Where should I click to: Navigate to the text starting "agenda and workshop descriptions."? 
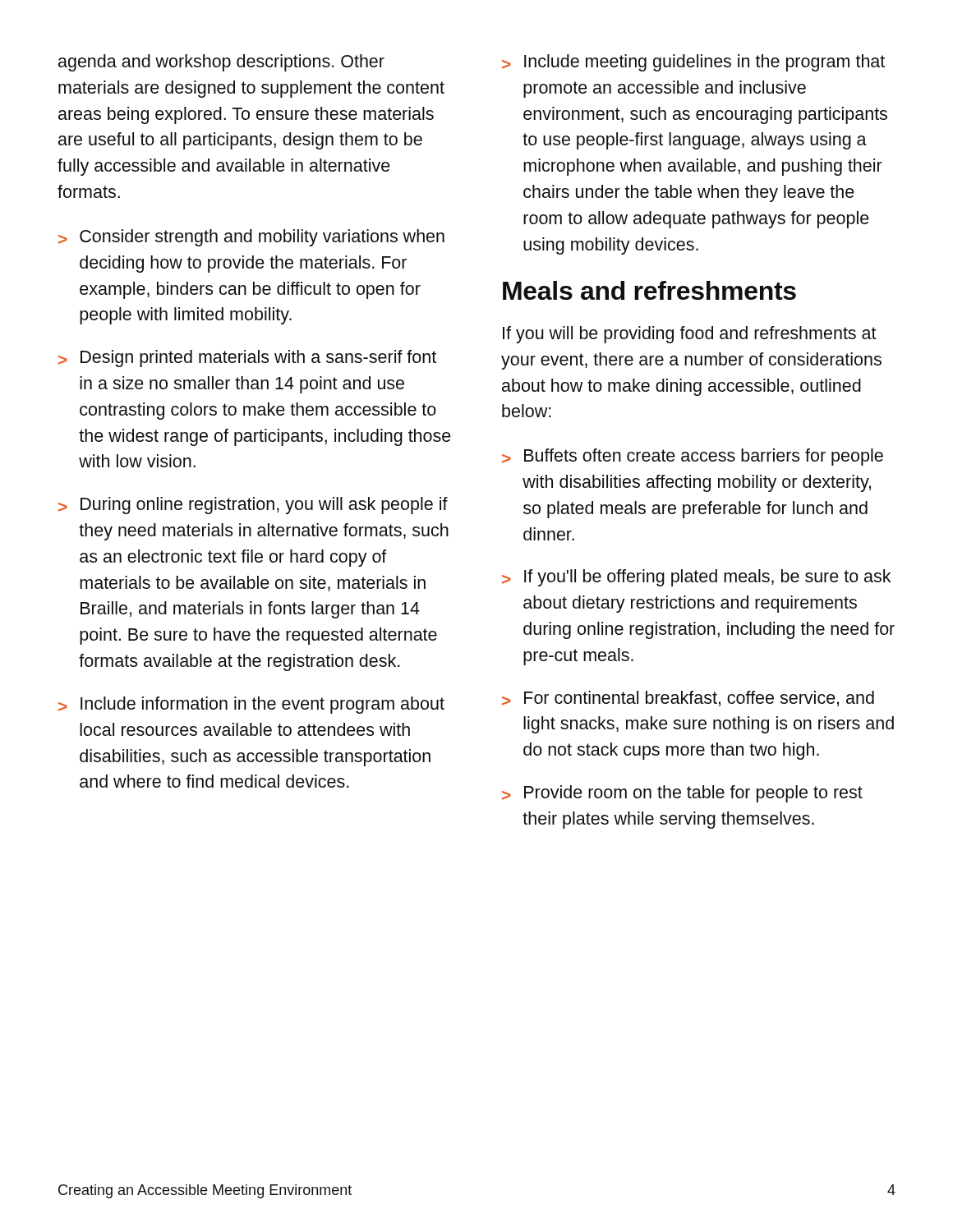coord(251,127)
